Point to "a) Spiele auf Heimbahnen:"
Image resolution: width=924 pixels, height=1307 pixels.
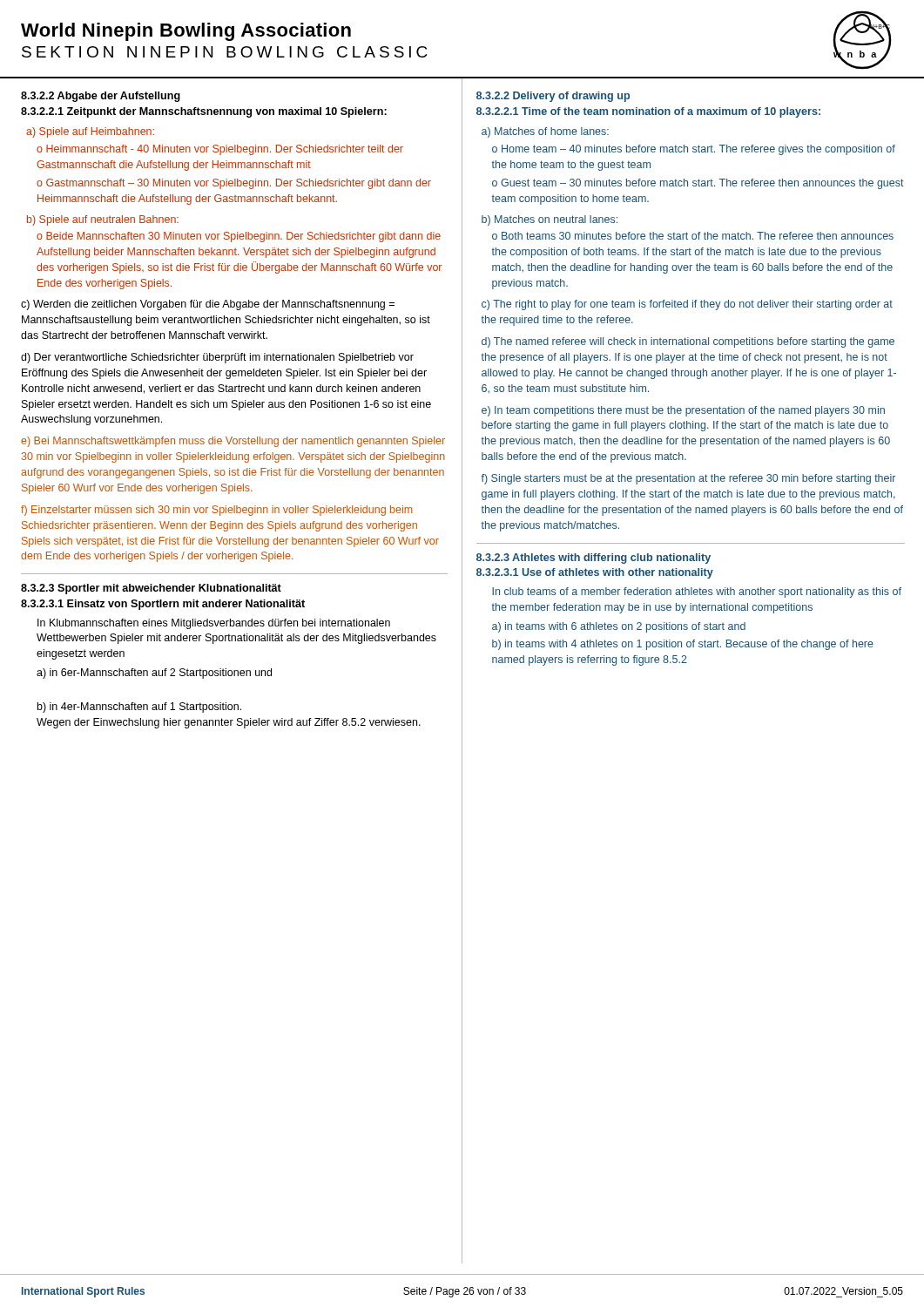91,132
